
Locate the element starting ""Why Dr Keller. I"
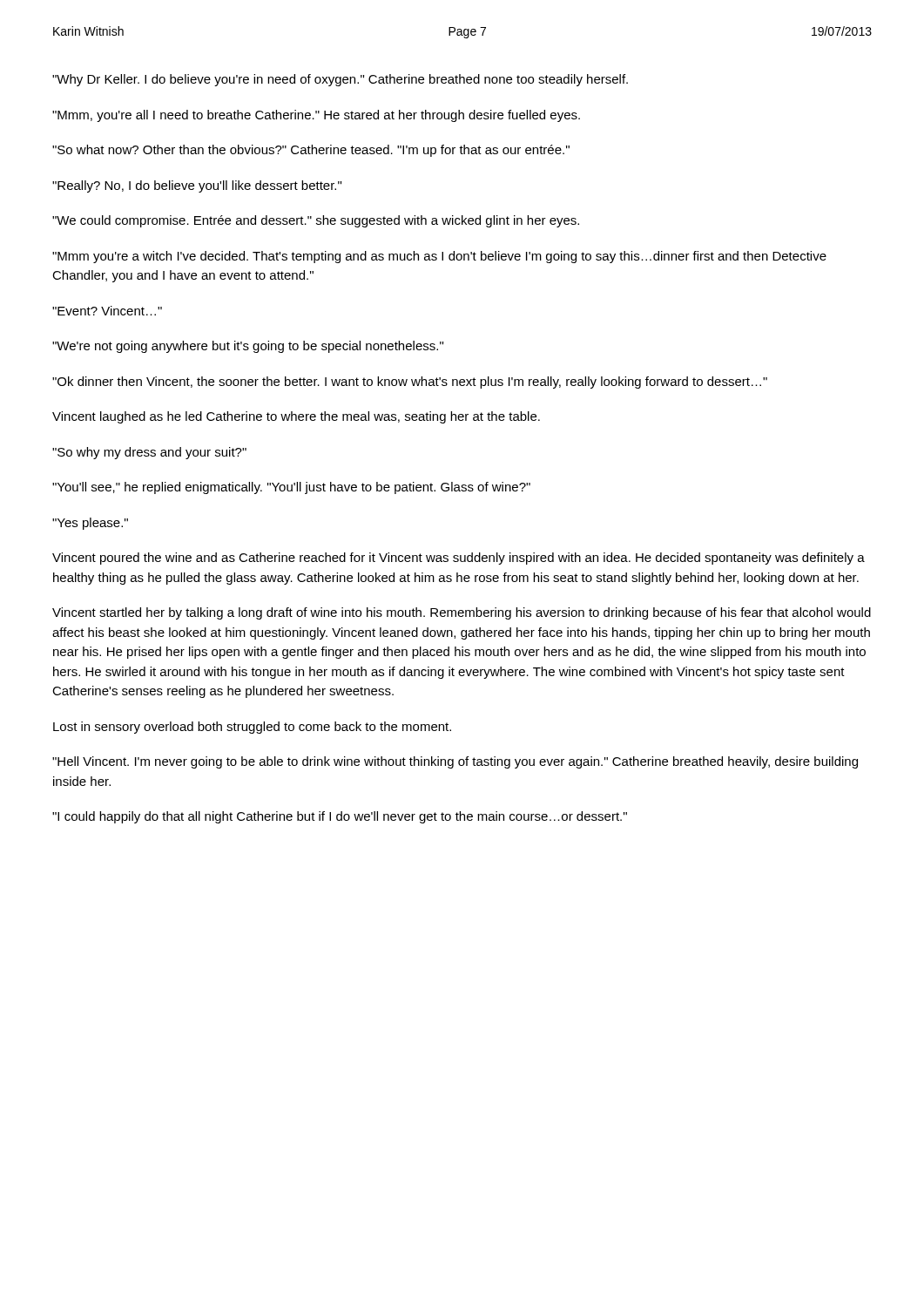coord(341,79)
